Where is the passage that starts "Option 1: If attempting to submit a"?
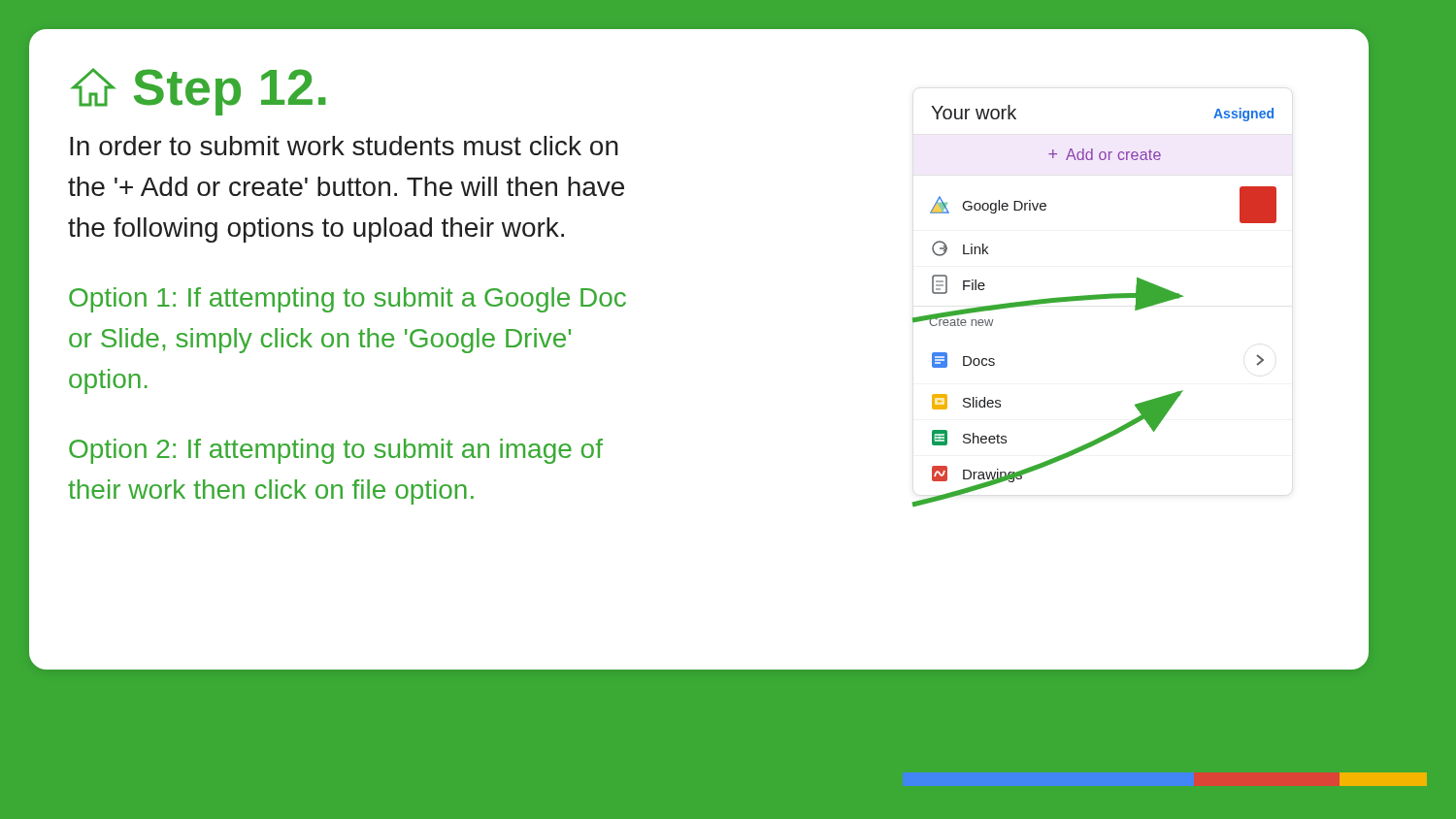Screen dimensions: 819x1456 (x=347, y=338)
